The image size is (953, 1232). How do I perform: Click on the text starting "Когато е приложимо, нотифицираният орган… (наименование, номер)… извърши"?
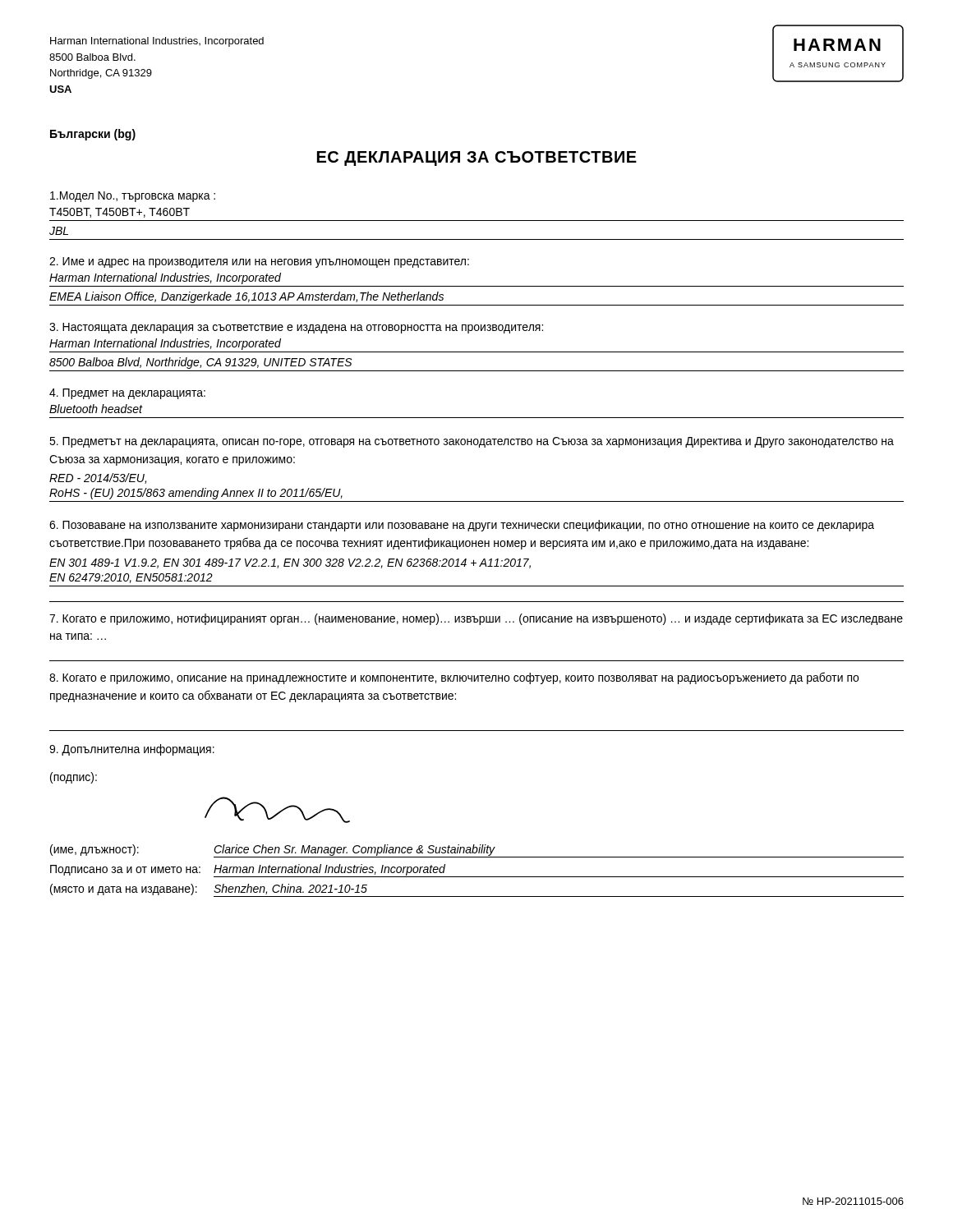476,628
